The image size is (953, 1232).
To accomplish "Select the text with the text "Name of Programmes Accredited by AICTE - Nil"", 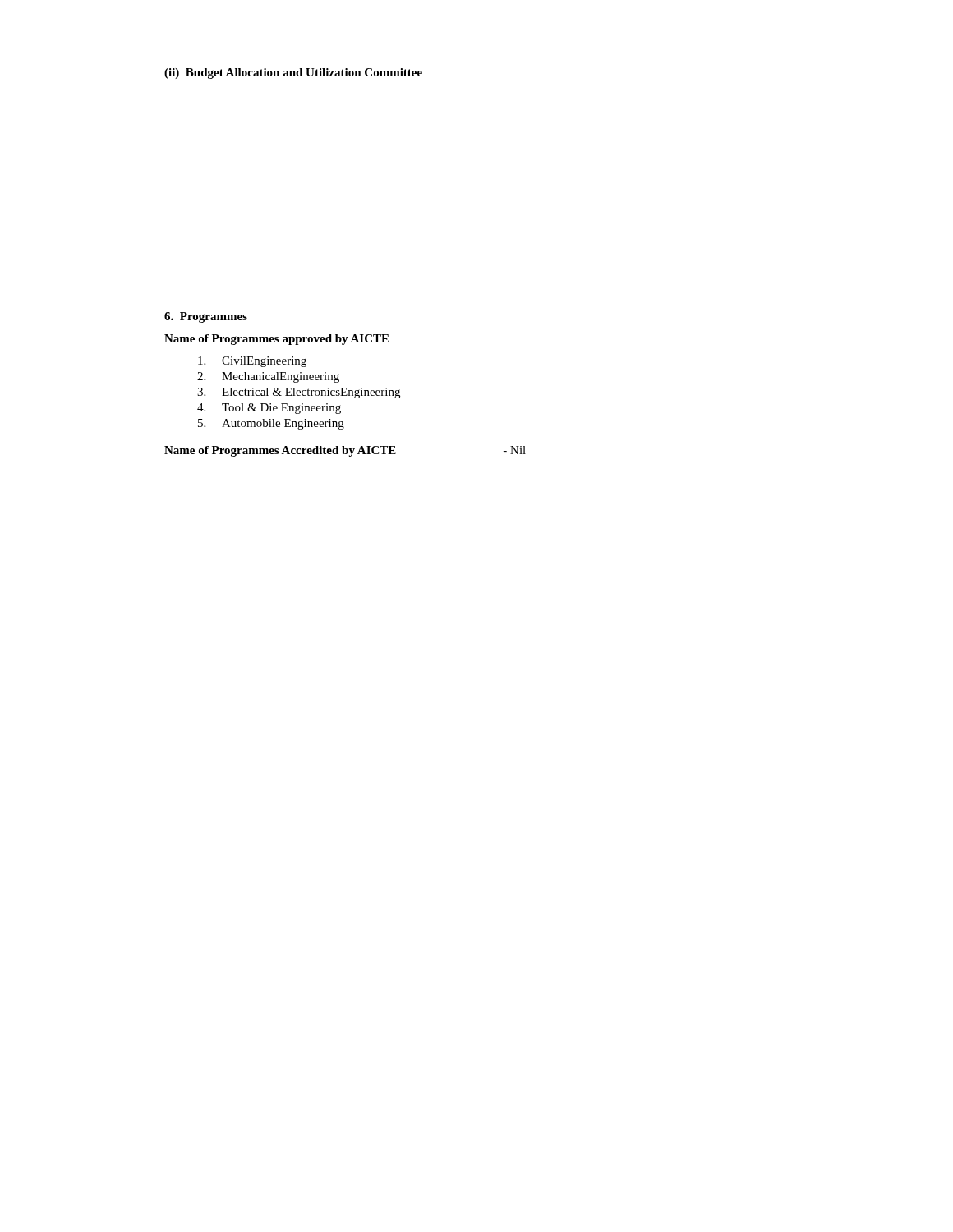I will click(345, 450).
